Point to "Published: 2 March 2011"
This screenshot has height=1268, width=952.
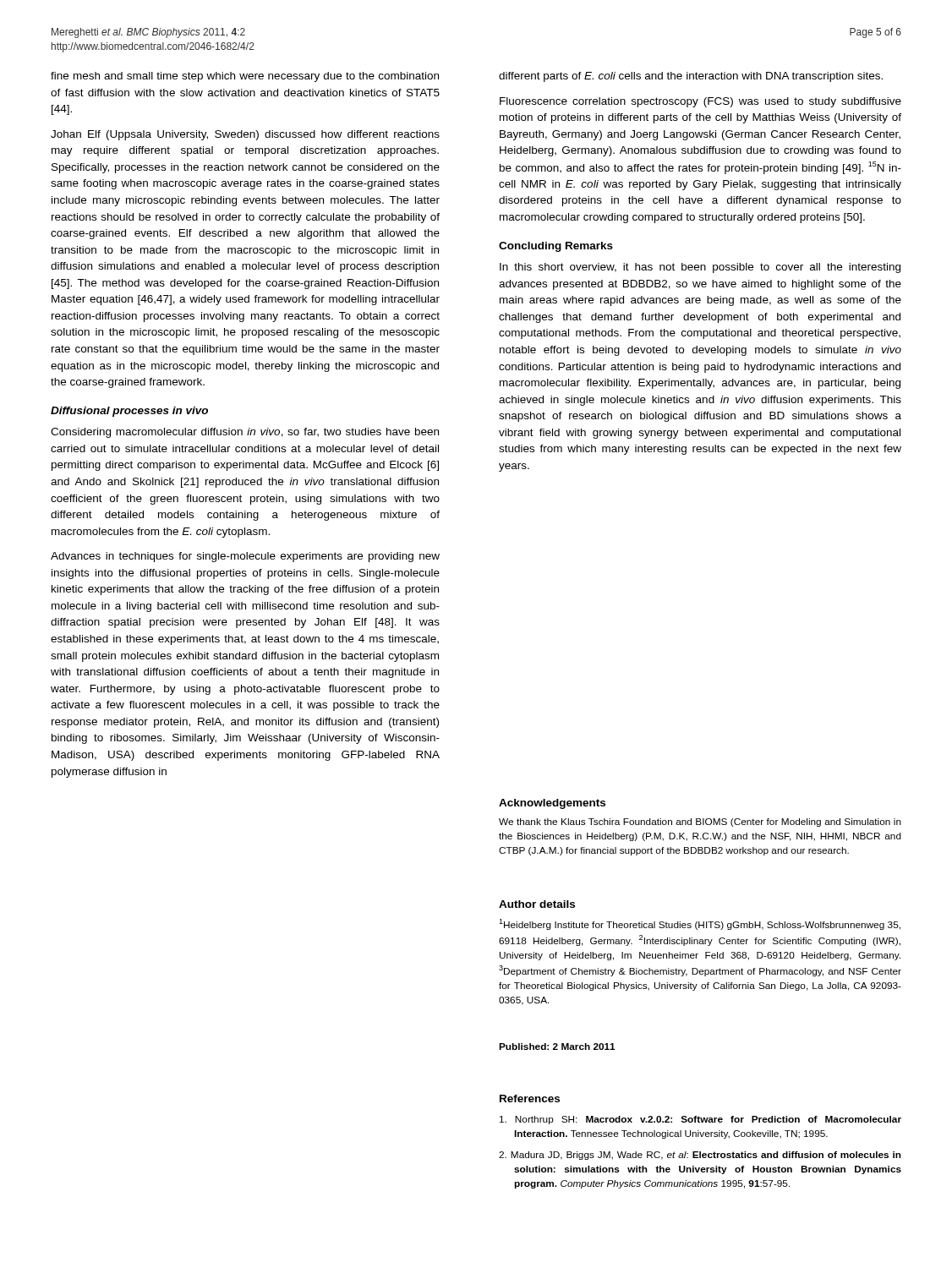(x=557, y=1047)
